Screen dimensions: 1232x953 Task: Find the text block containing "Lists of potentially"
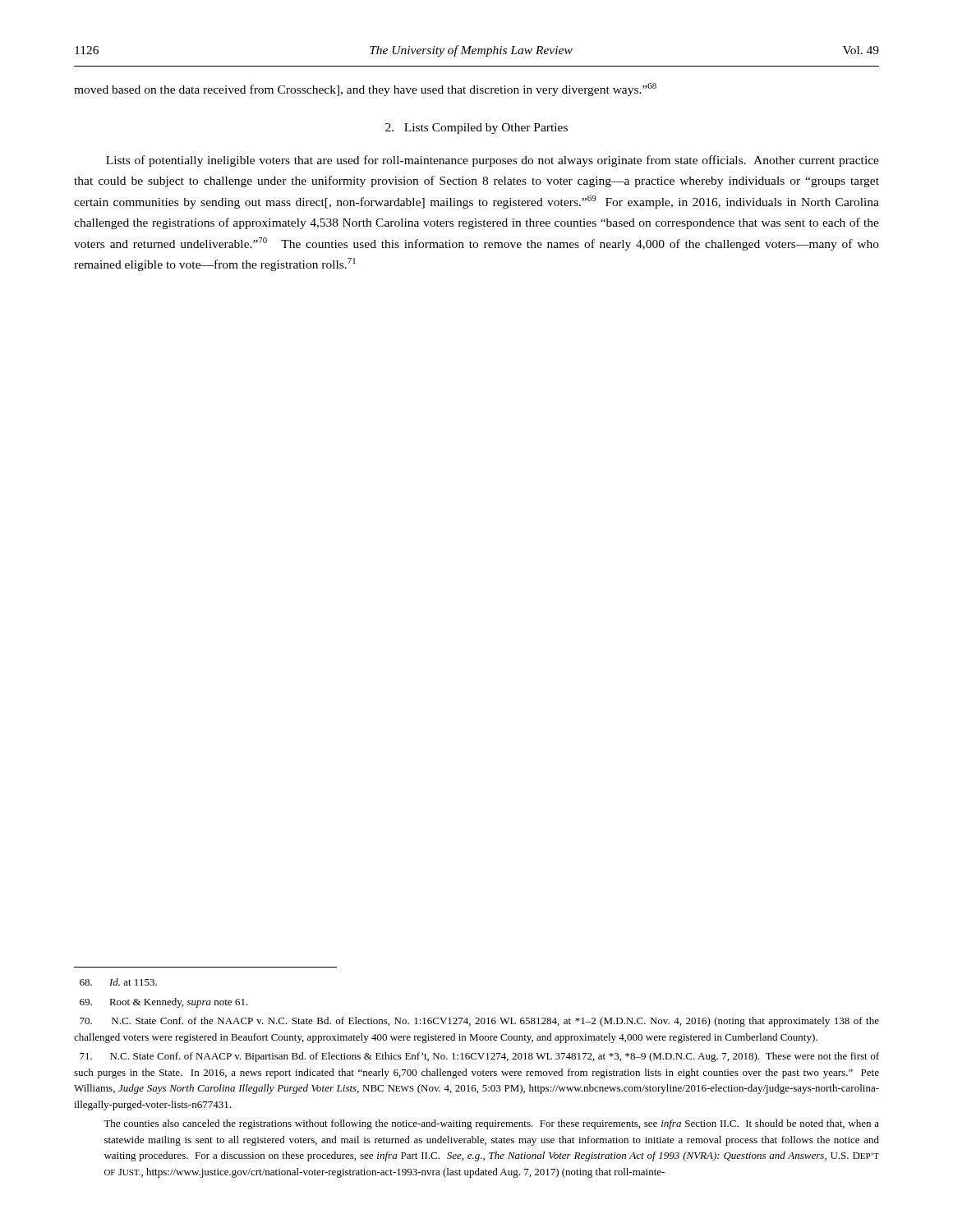click(x=476, y=212)
